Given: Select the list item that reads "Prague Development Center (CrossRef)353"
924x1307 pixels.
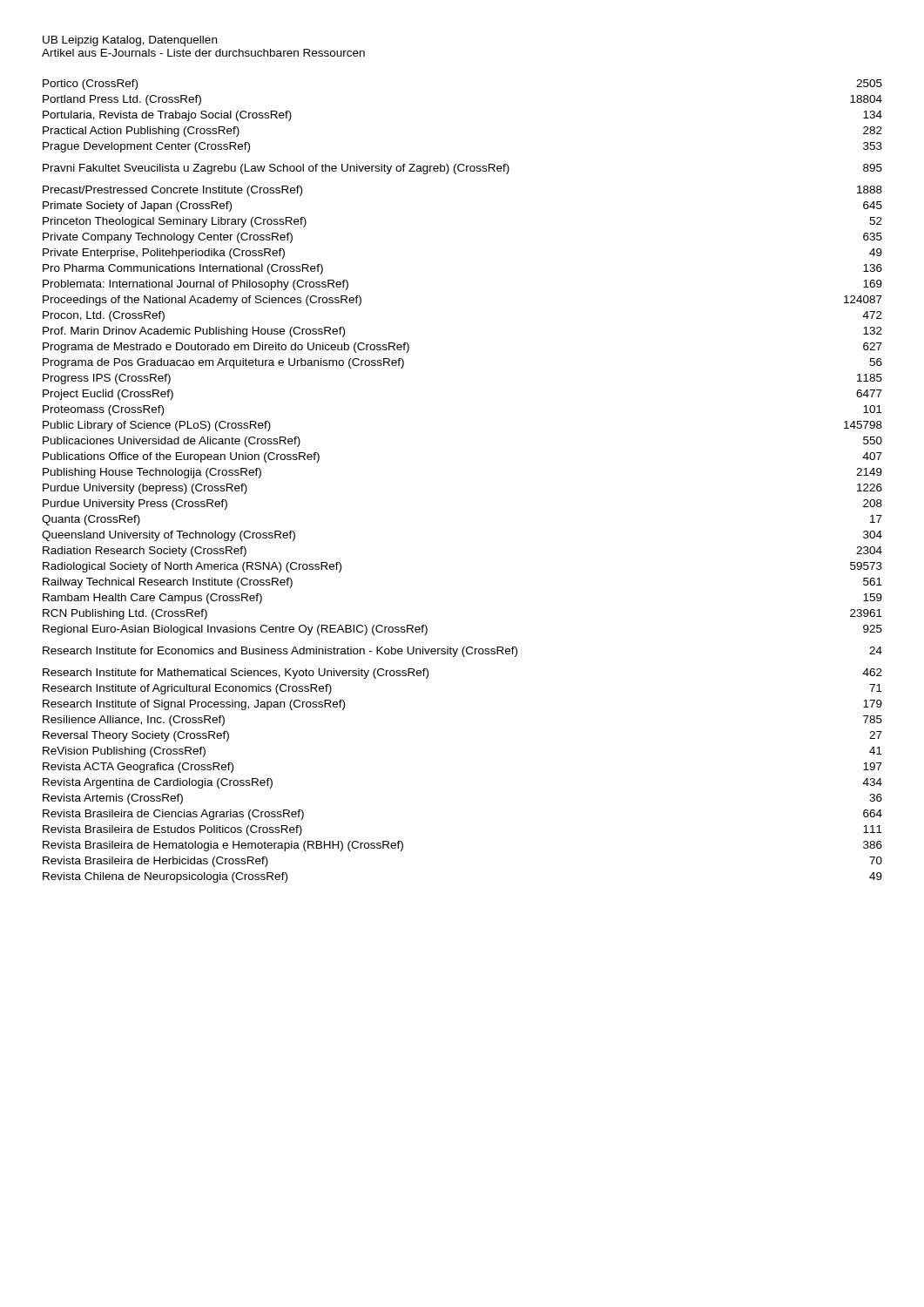Looking at the screenshot, I should click(144, 147).
